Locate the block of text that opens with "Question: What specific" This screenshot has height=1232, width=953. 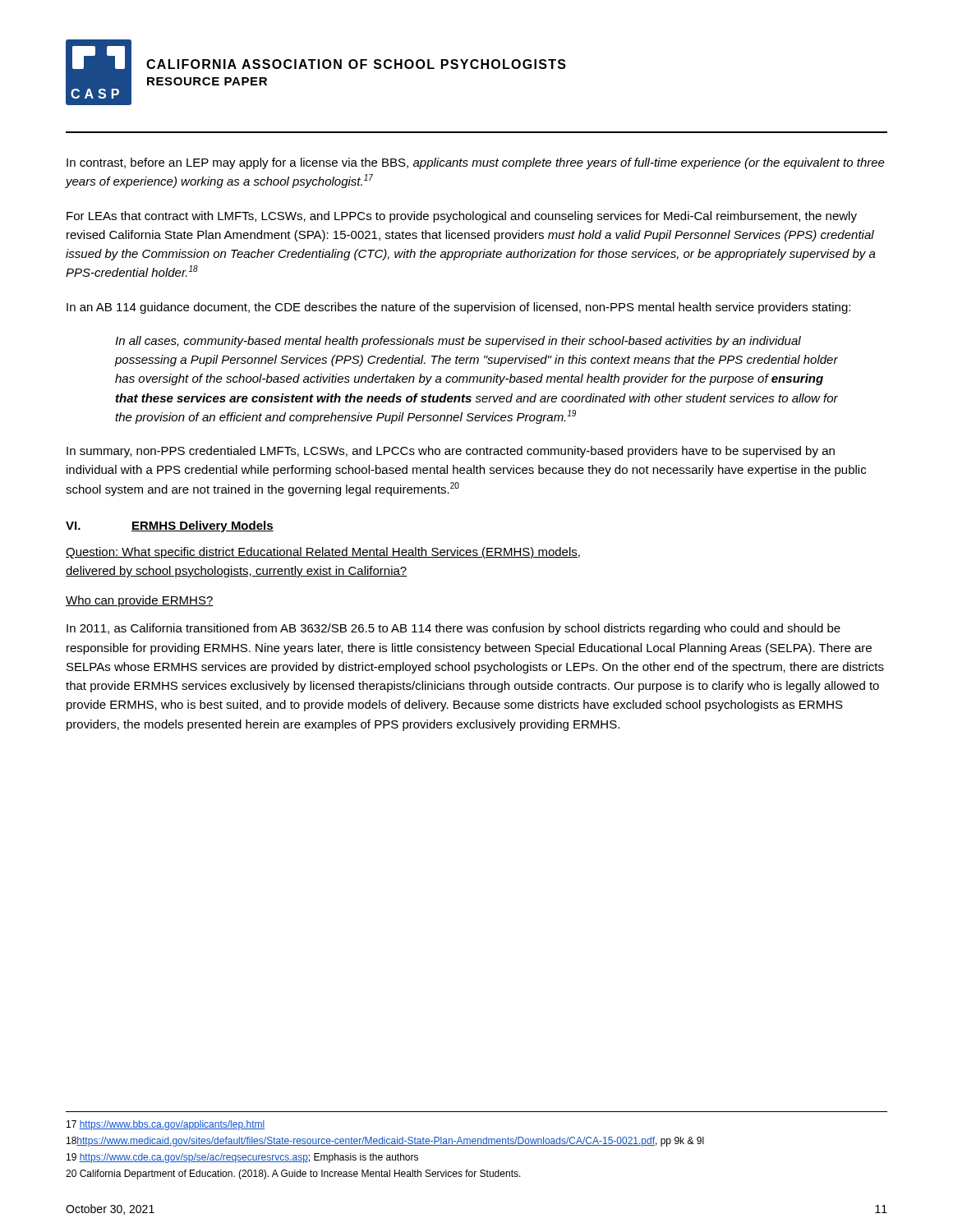pos(323,561)
